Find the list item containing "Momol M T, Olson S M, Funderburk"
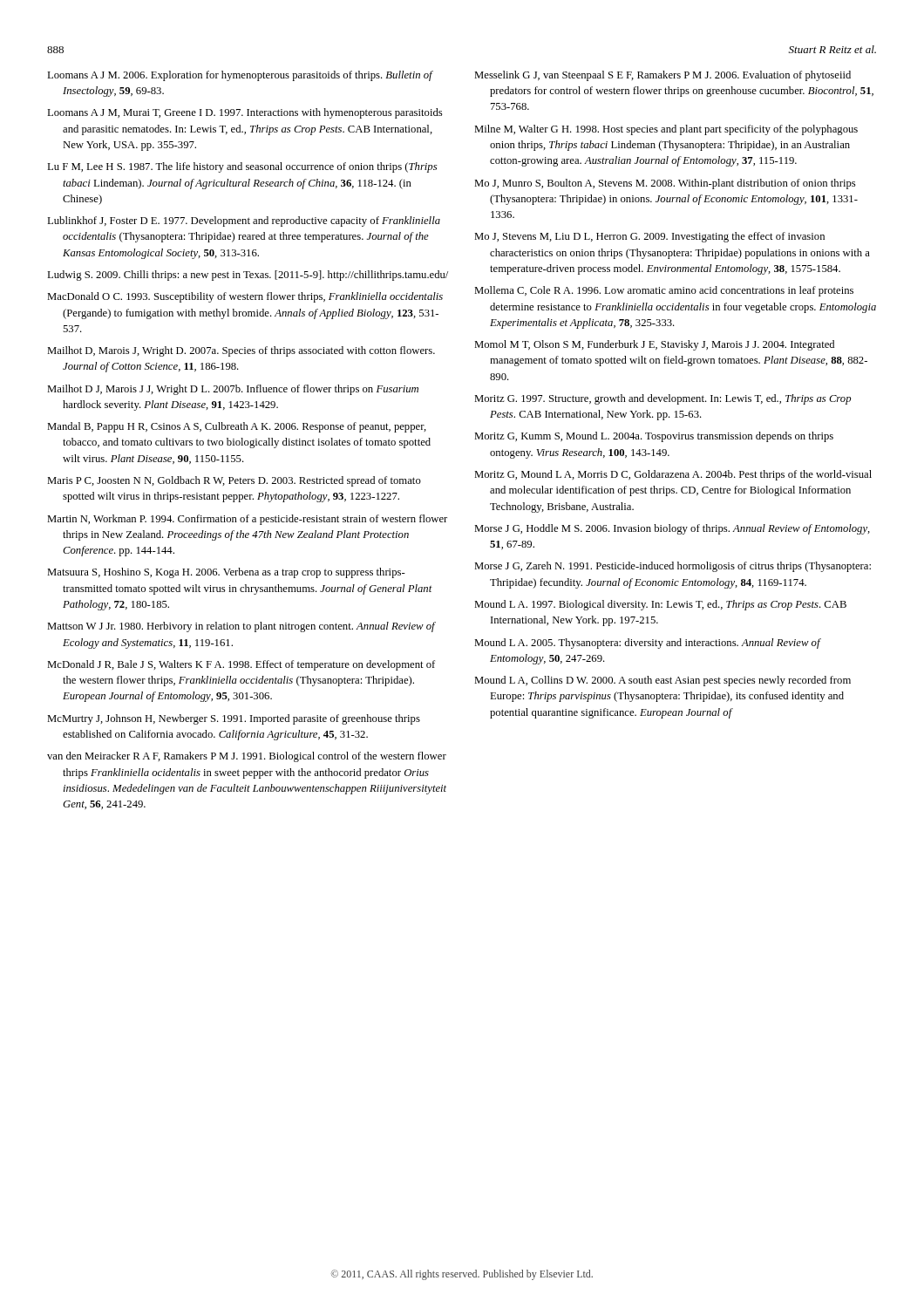924x1308 pixels. [x=671, y=360]
